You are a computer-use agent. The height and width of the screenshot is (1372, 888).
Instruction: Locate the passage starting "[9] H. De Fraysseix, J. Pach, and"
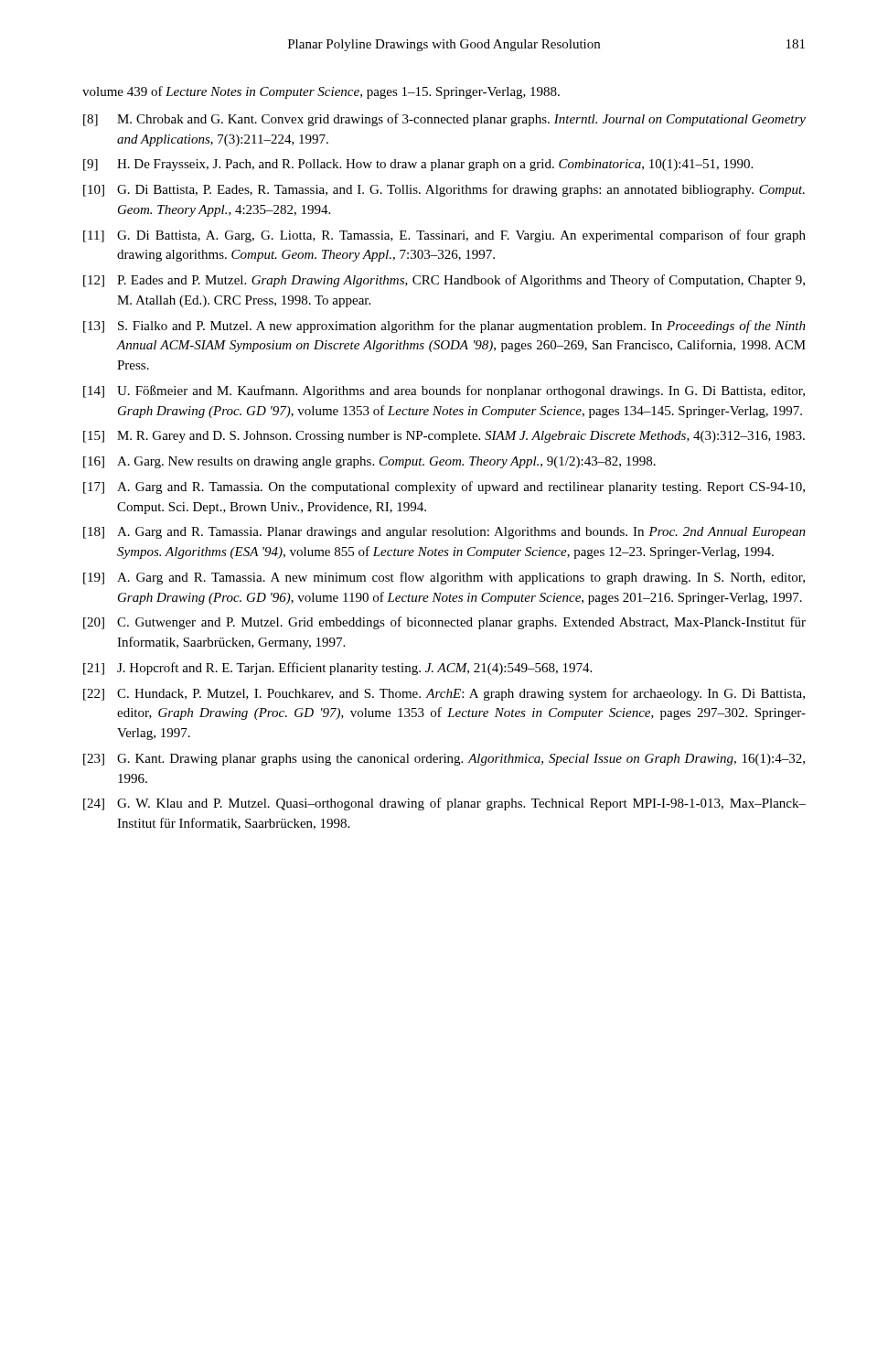pyautogui.click(x=444, y=165)
